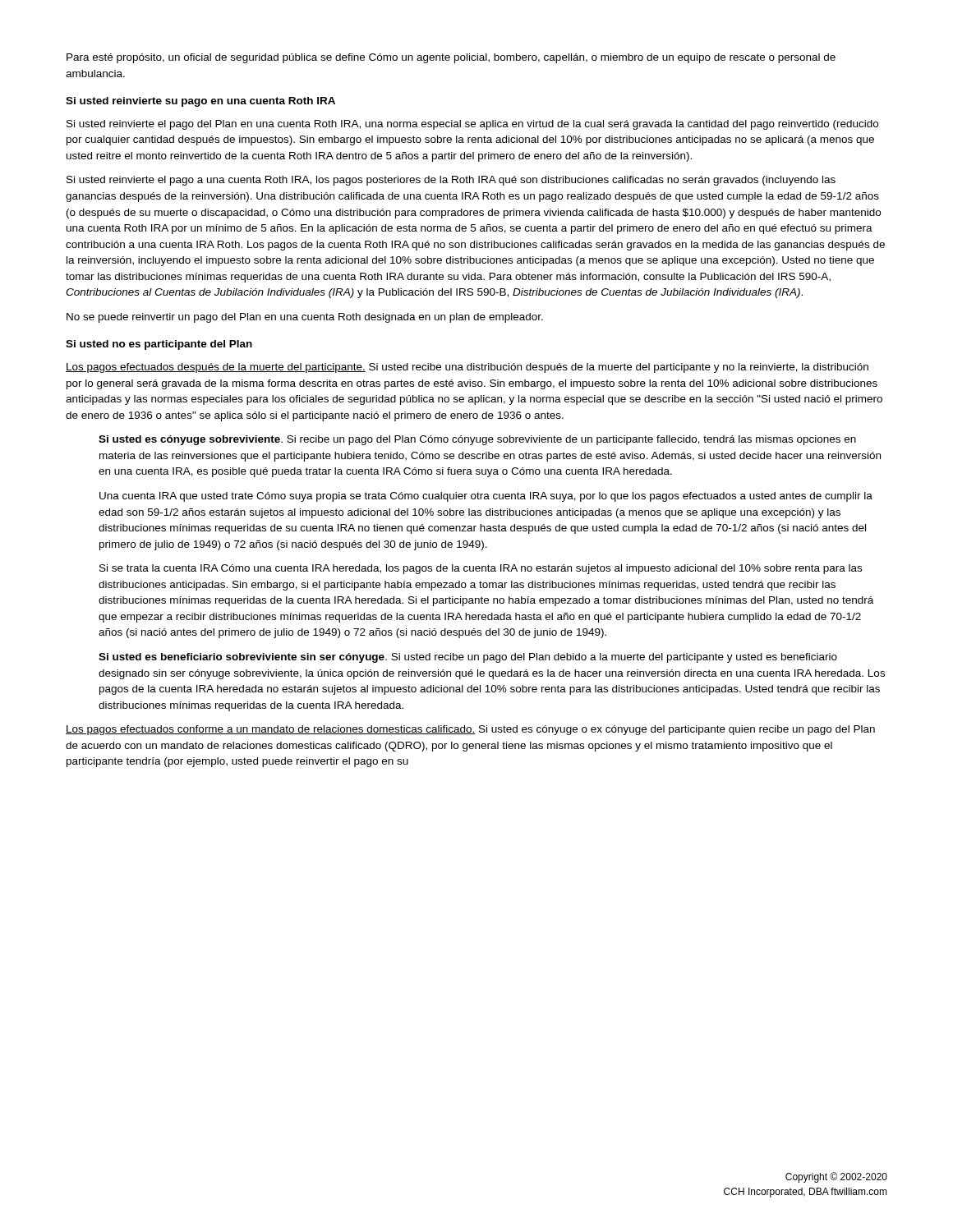Find the element starting "Una cuenta IRA que usted trate Cómo"

493,520
